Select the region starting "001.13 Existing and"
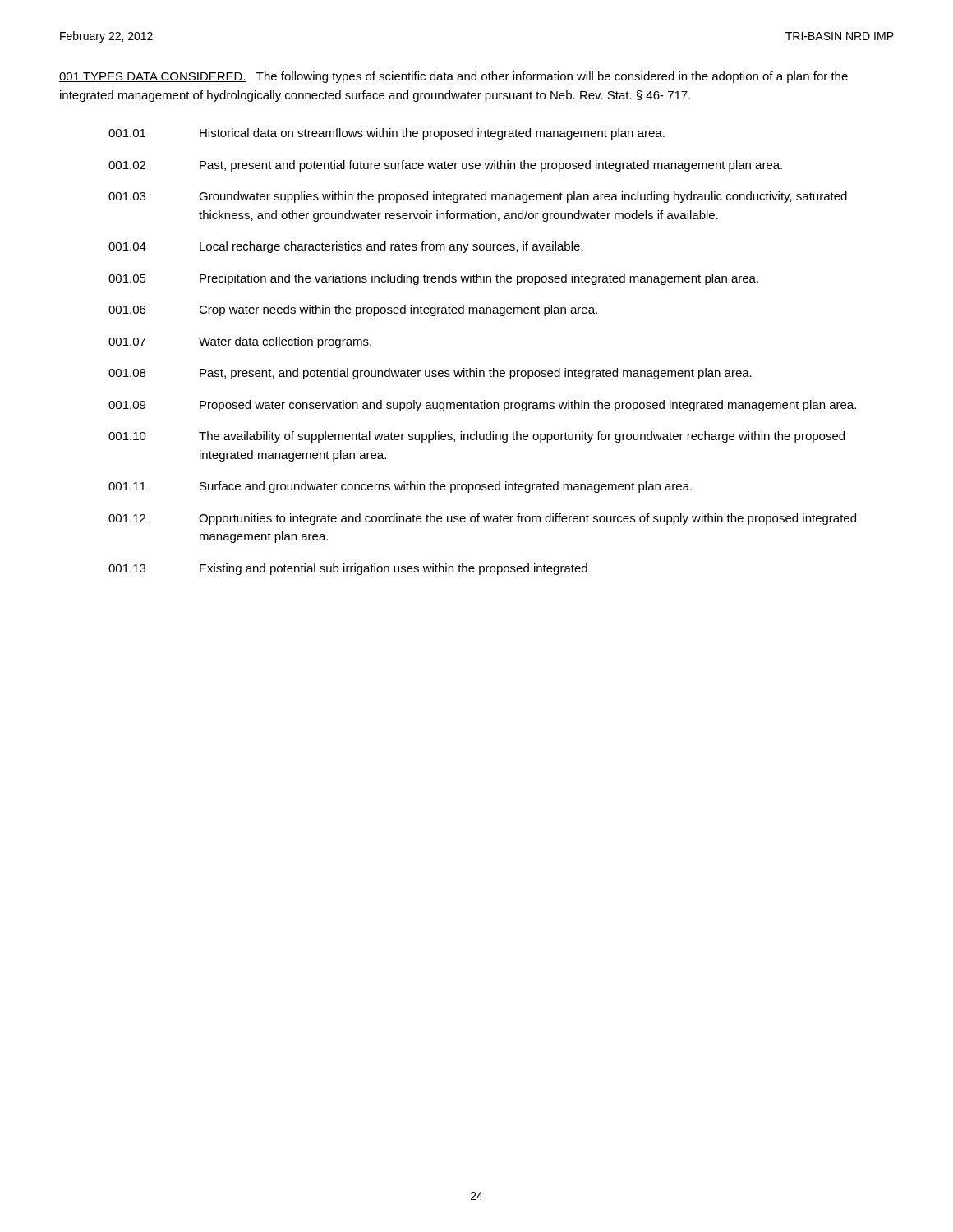 (476, 568)
